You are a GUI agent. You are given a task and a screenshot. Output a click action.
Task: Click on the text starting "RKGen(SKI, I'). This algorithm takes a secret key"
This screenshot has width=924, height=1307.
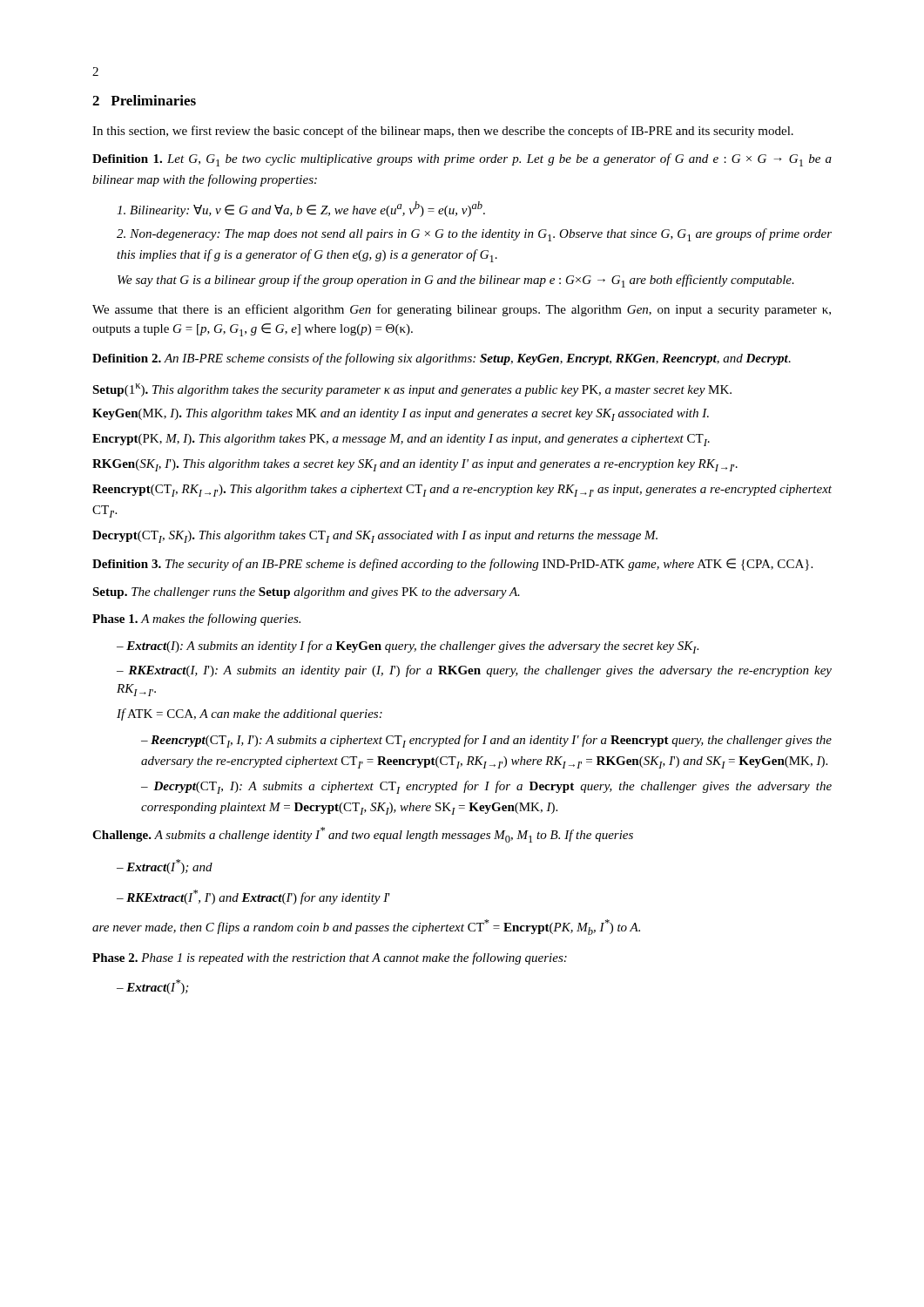[x=415, y=465]
